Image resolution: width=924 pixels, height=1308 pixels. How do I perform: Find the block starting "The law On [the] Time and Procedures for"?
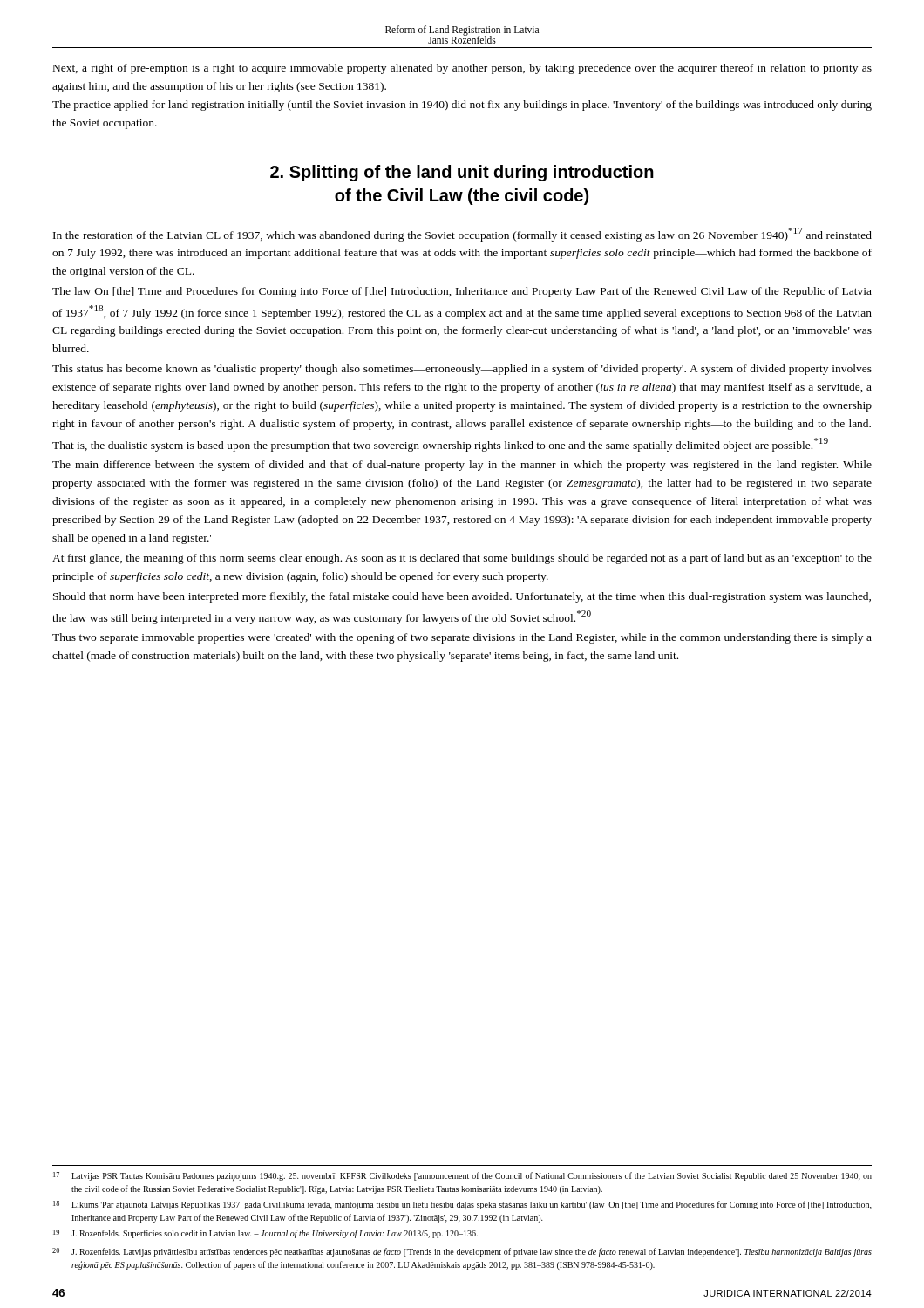462,321
